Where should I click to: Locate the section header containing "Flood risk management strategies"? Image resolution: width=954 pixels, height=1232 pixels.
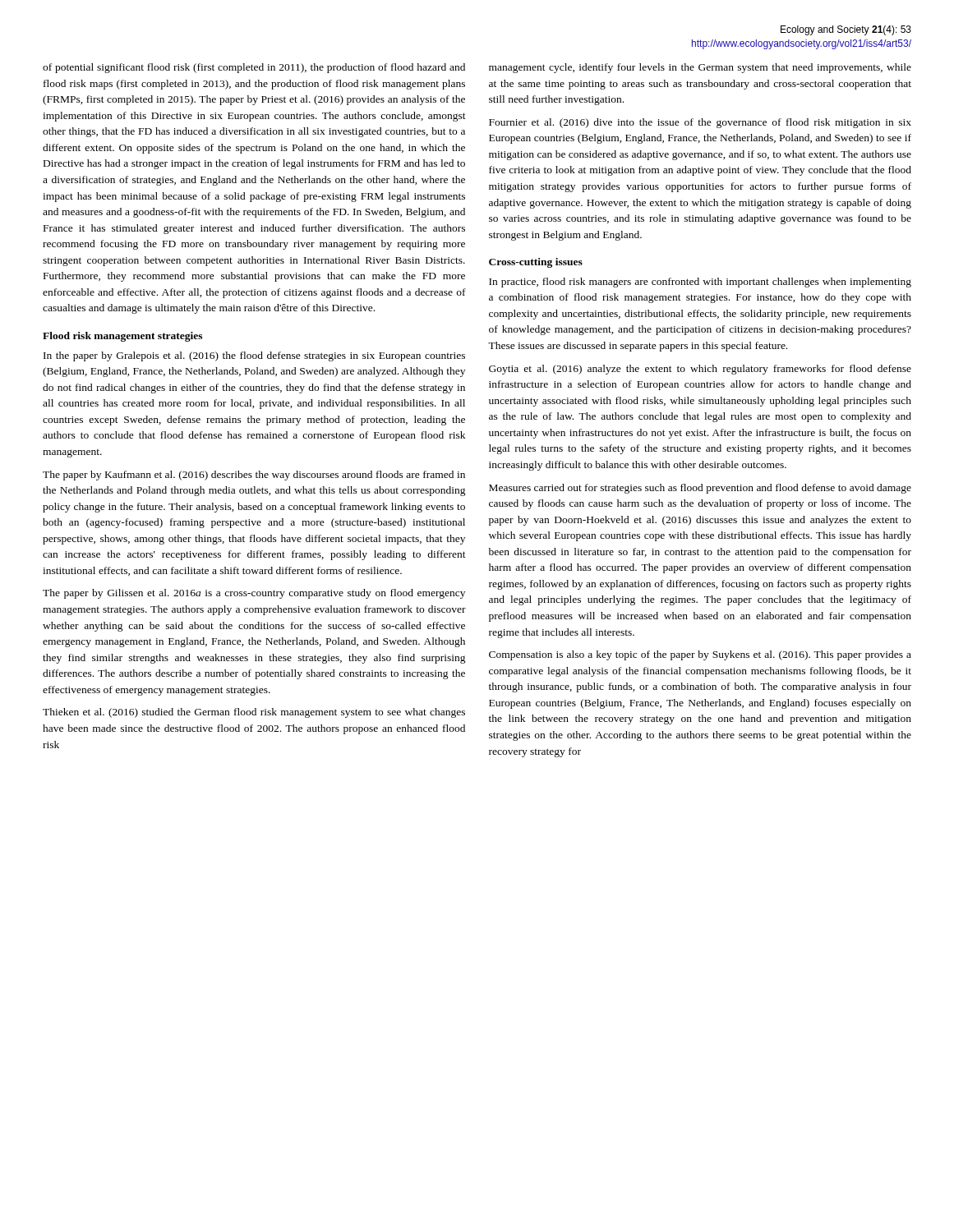pyautogui.click(x=123, y=335)
